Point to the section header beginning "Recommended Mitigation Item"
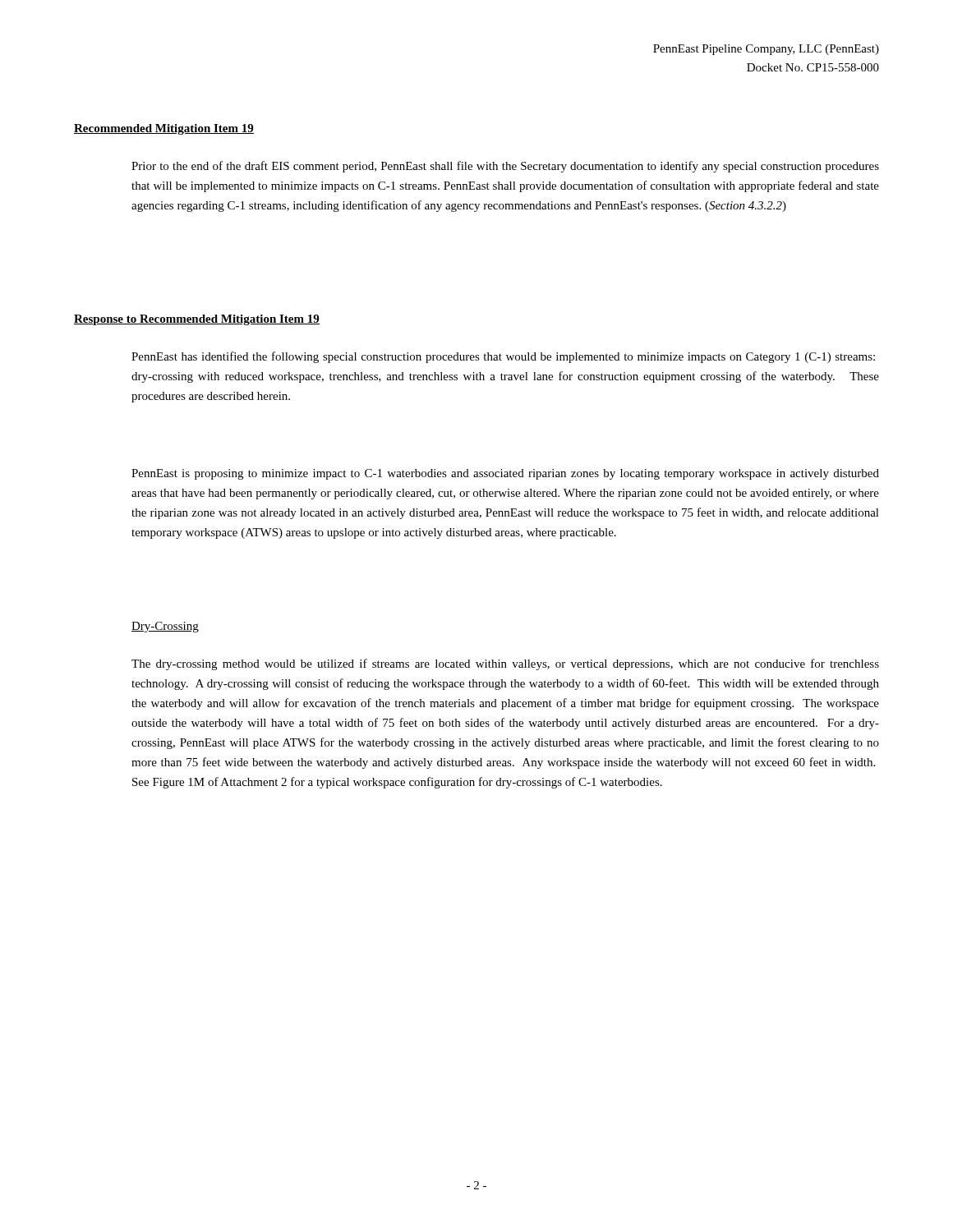 tap(164, 128)
